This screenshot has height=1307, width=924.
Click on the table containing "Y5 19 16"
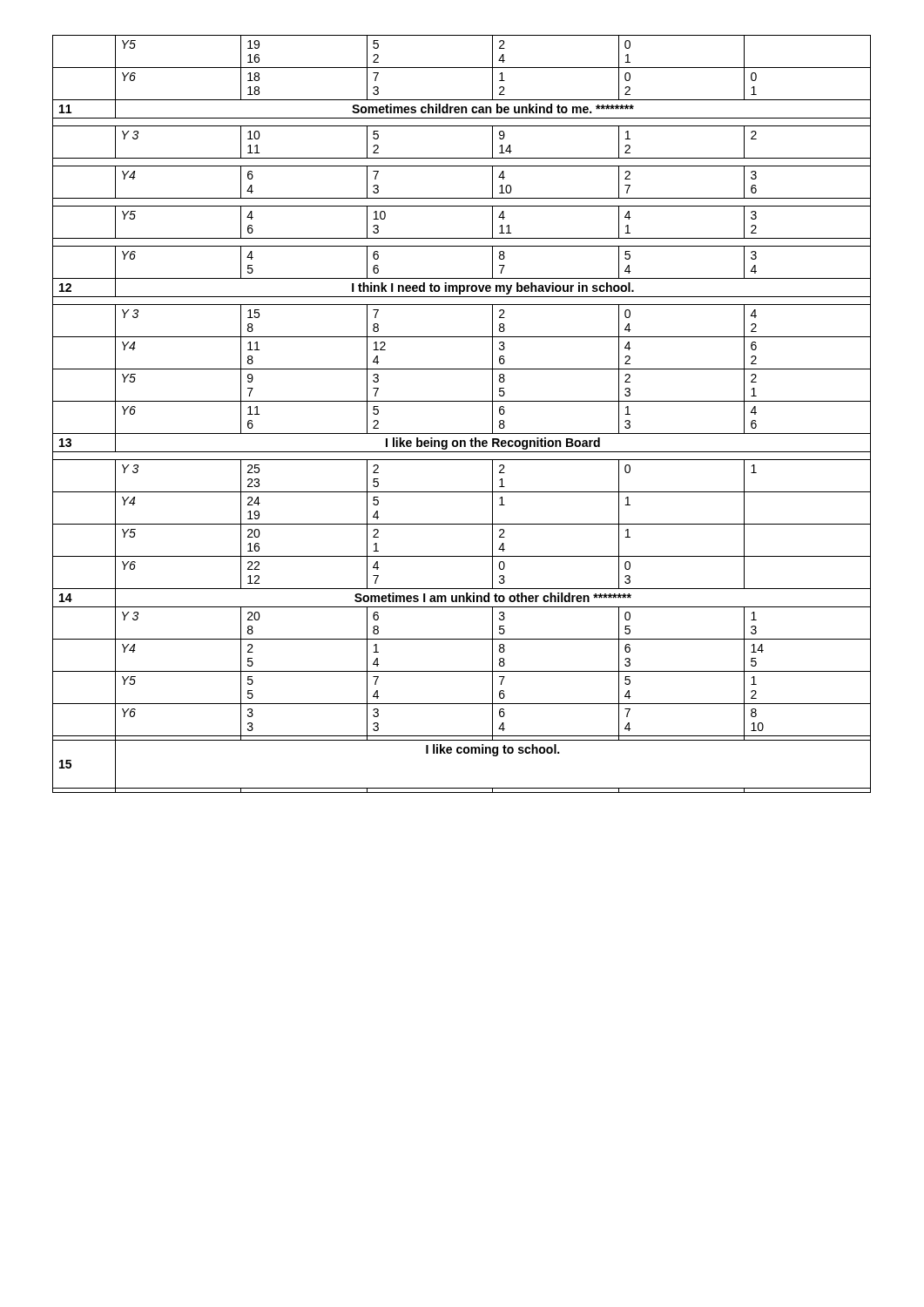tap(462, 414)
